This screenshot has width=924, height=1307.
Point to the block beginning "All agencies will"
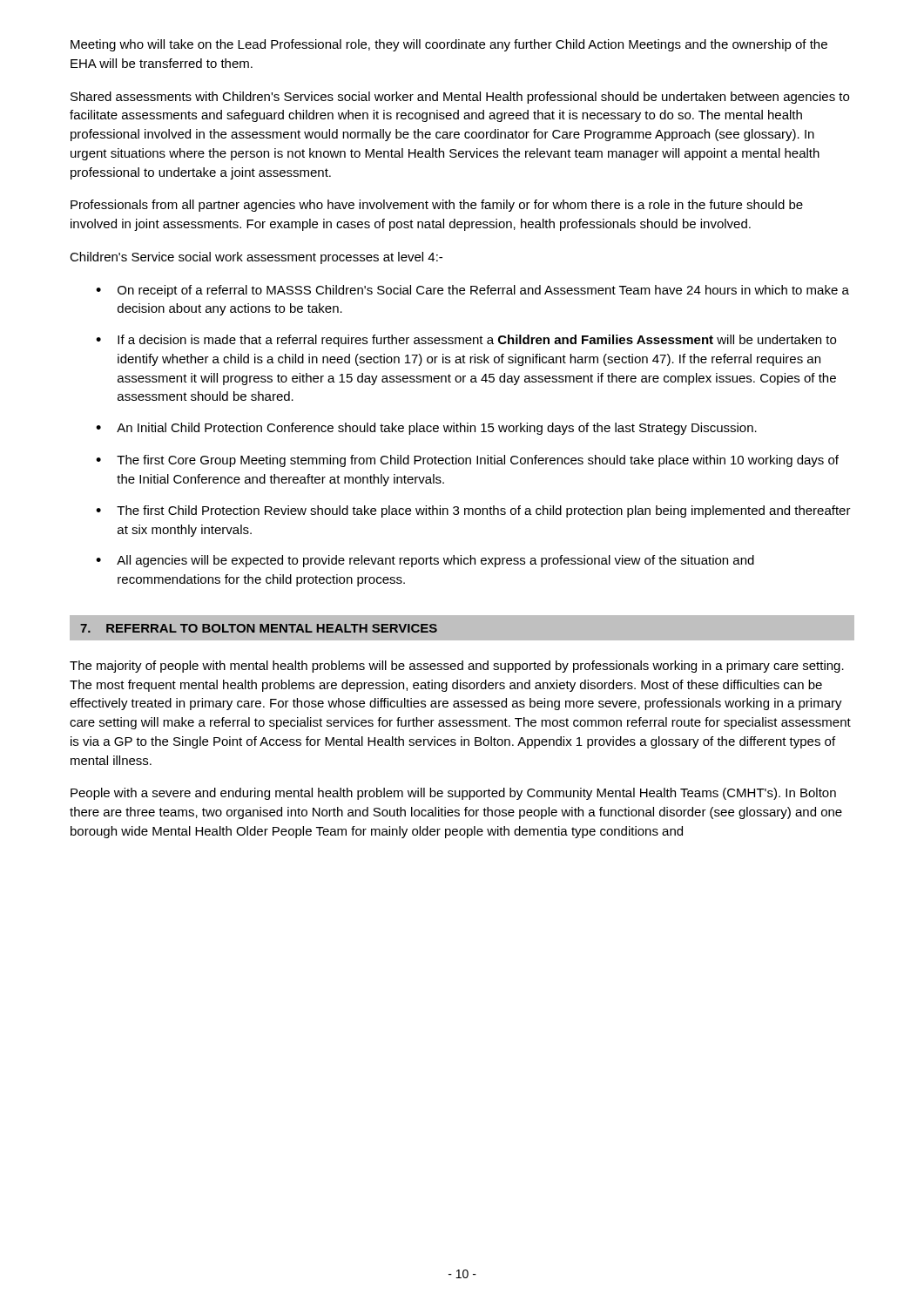point(486,570)
